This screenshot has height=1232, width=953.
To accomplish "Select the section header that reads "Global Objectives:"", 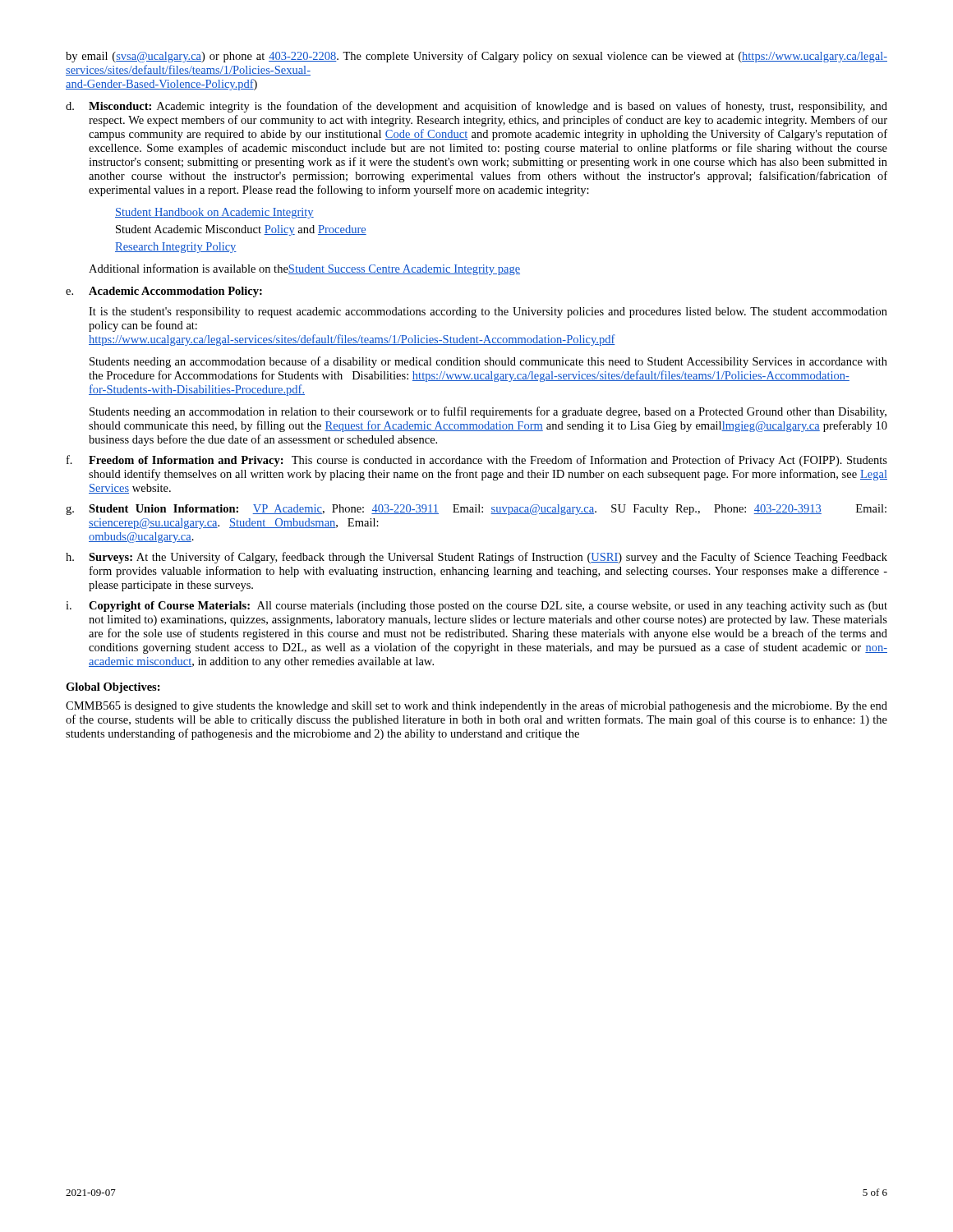I will click(x=113, y=687).
